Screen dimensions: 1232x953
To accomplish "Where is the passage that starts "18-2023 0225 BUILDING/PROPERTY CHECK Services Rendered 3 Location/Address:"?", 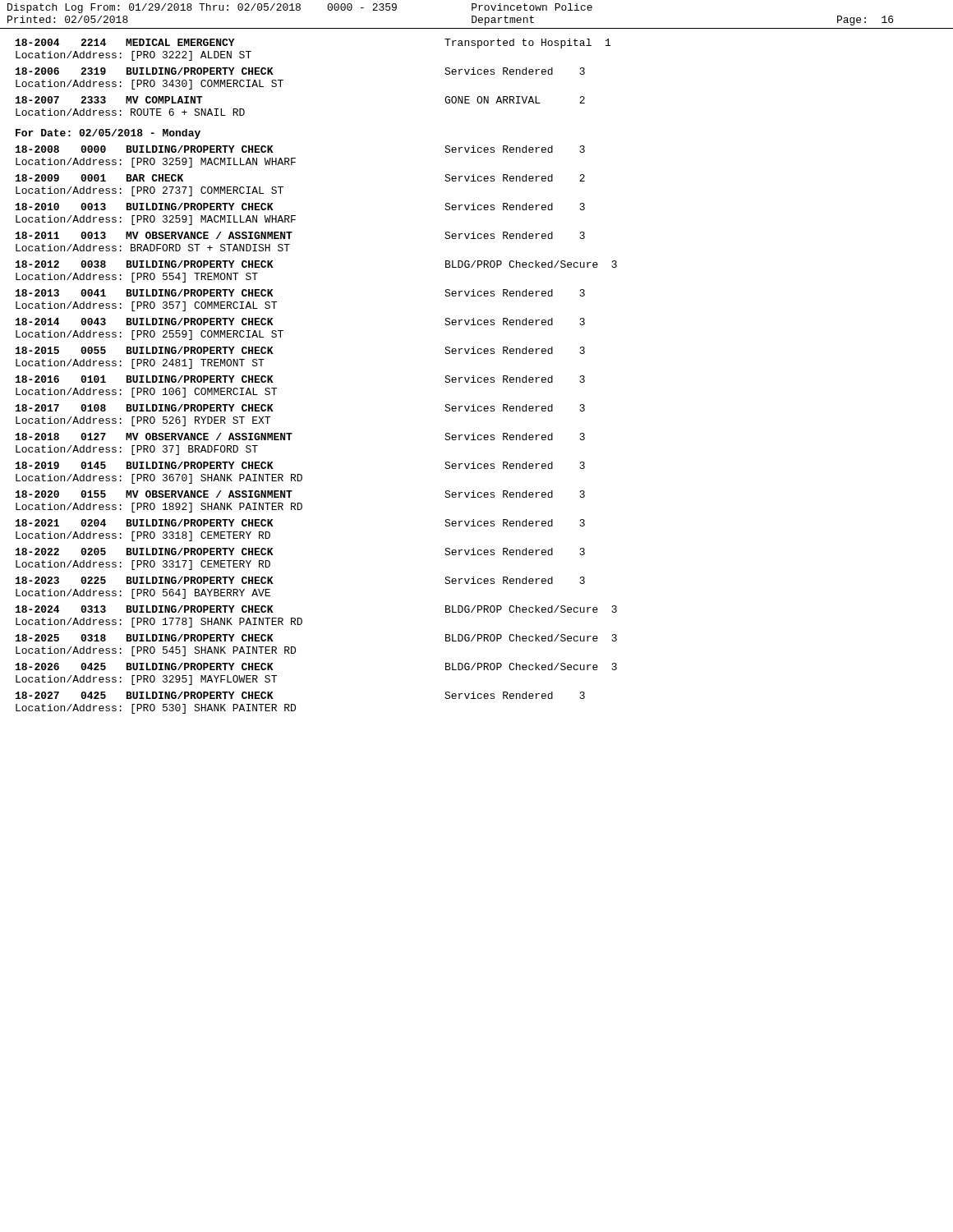I will pos(476,587).
